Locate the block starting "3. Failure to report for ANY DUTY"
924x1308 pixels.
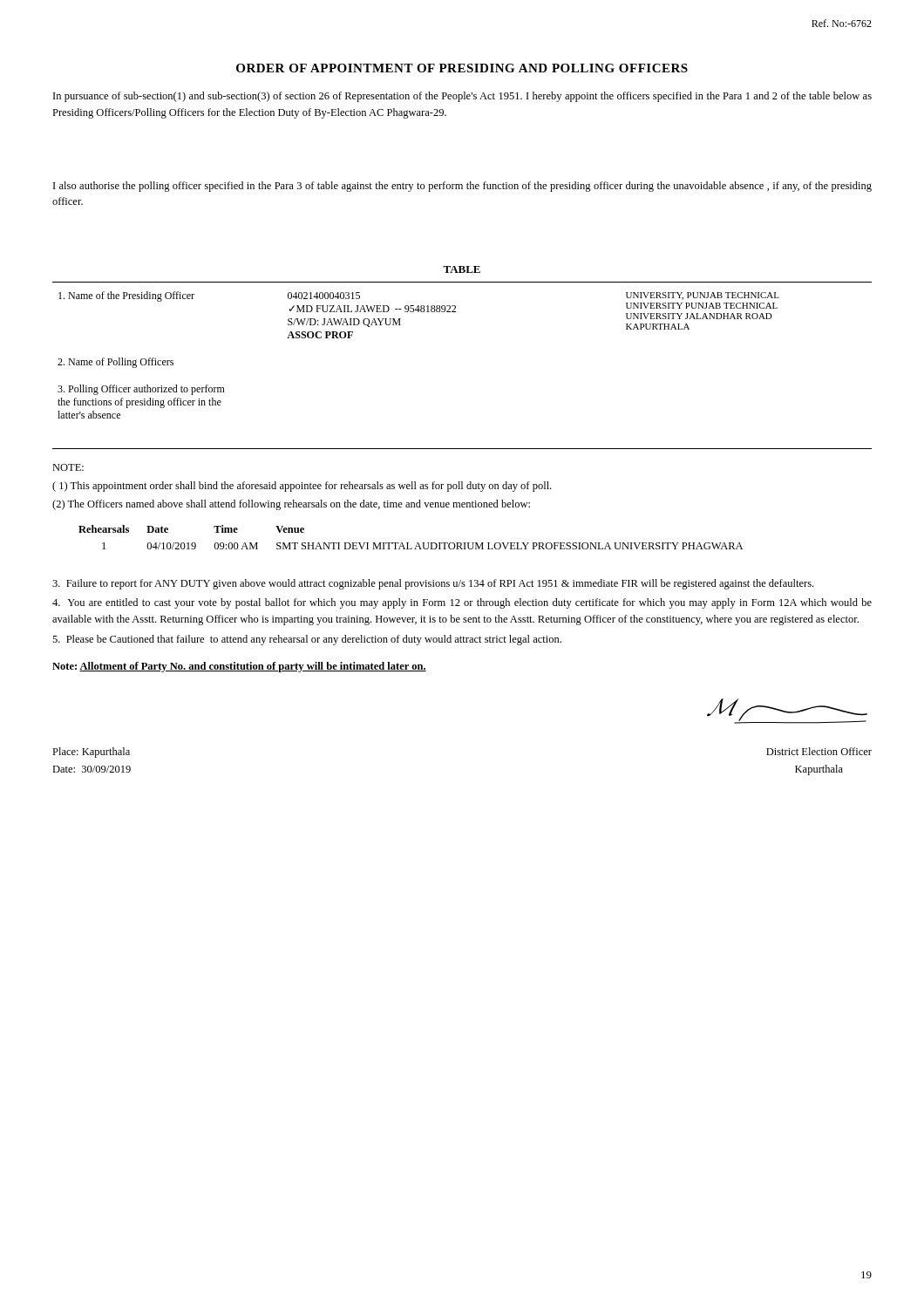[433, 583]
